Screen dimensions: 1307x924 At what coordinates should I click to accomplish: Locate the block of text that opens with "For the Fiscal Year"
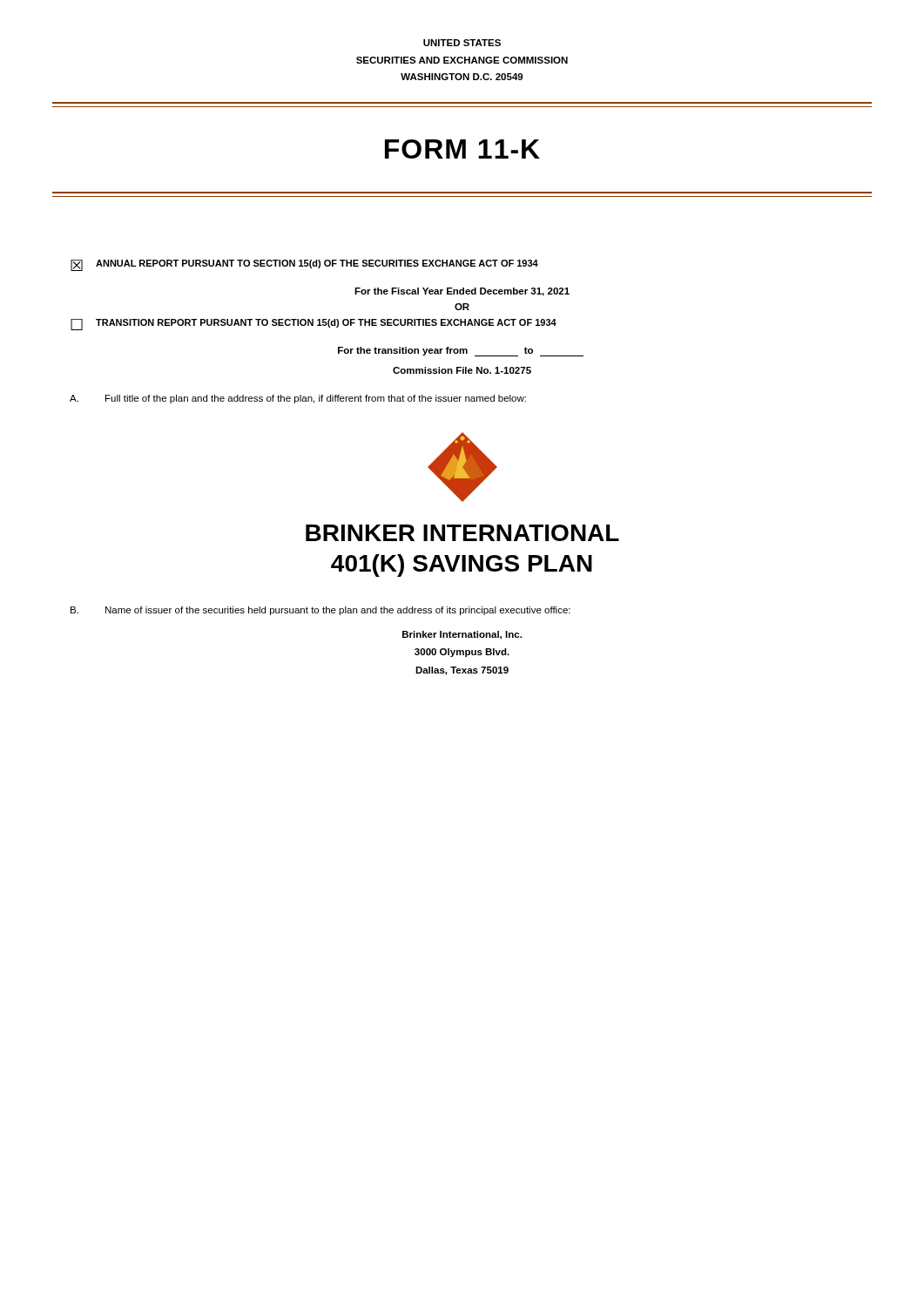(462, 291)
